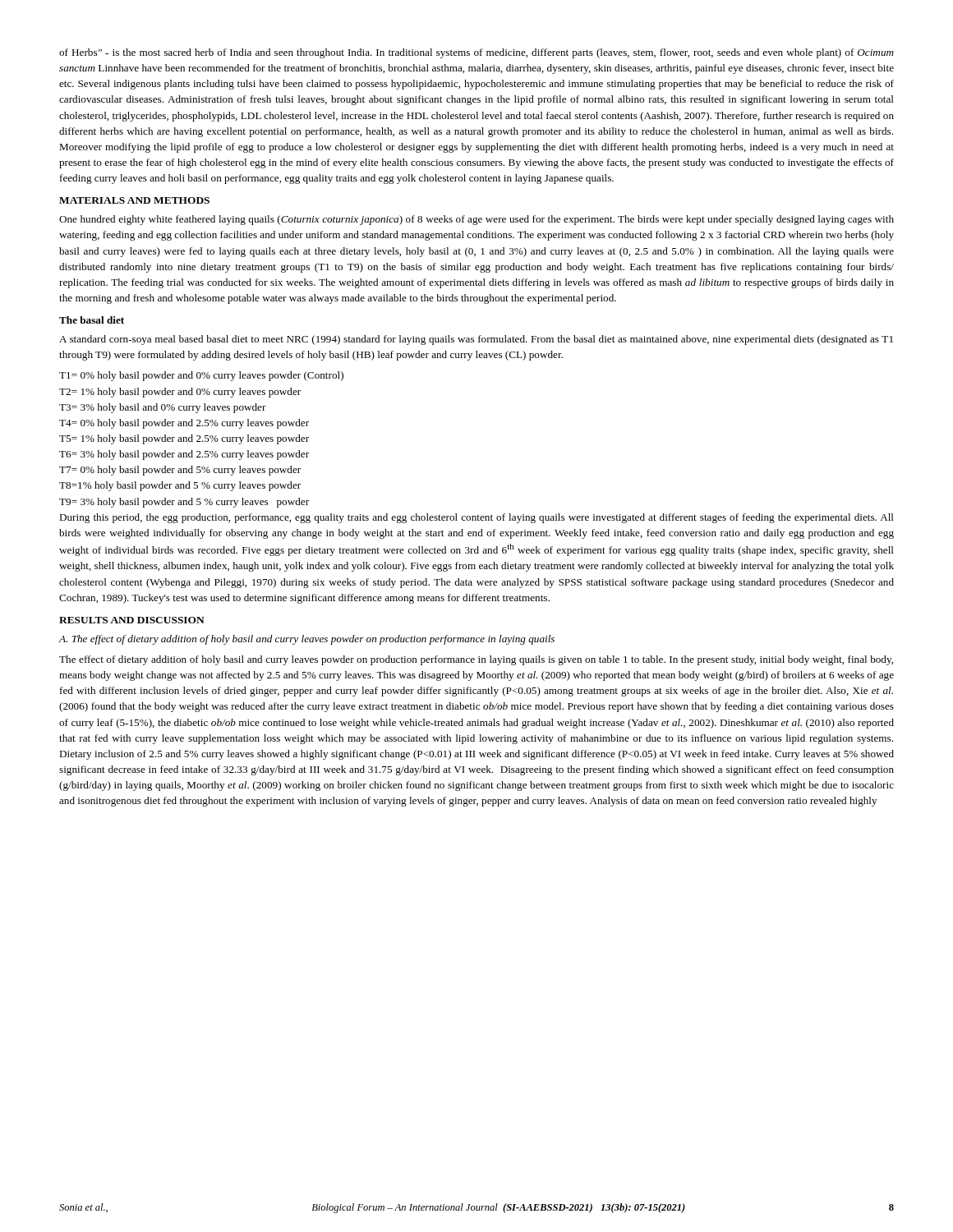Find the text starting "T6= 3% holy basil powder and 2.5%"
953x1232 pixels.
click(184, 455)
